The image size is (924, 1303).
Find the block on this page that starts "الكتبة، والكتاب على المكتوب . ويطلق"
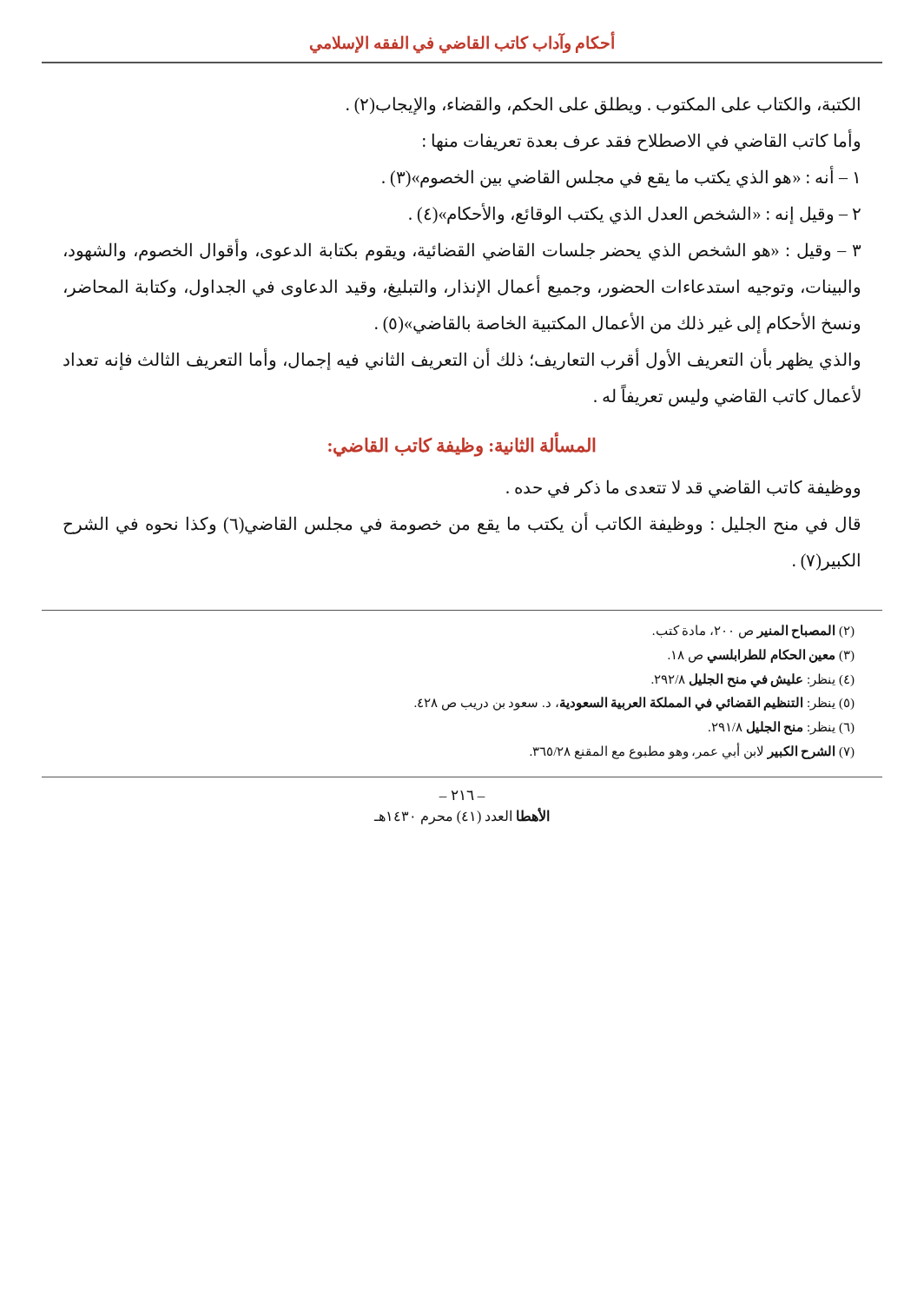pos(462,250)
